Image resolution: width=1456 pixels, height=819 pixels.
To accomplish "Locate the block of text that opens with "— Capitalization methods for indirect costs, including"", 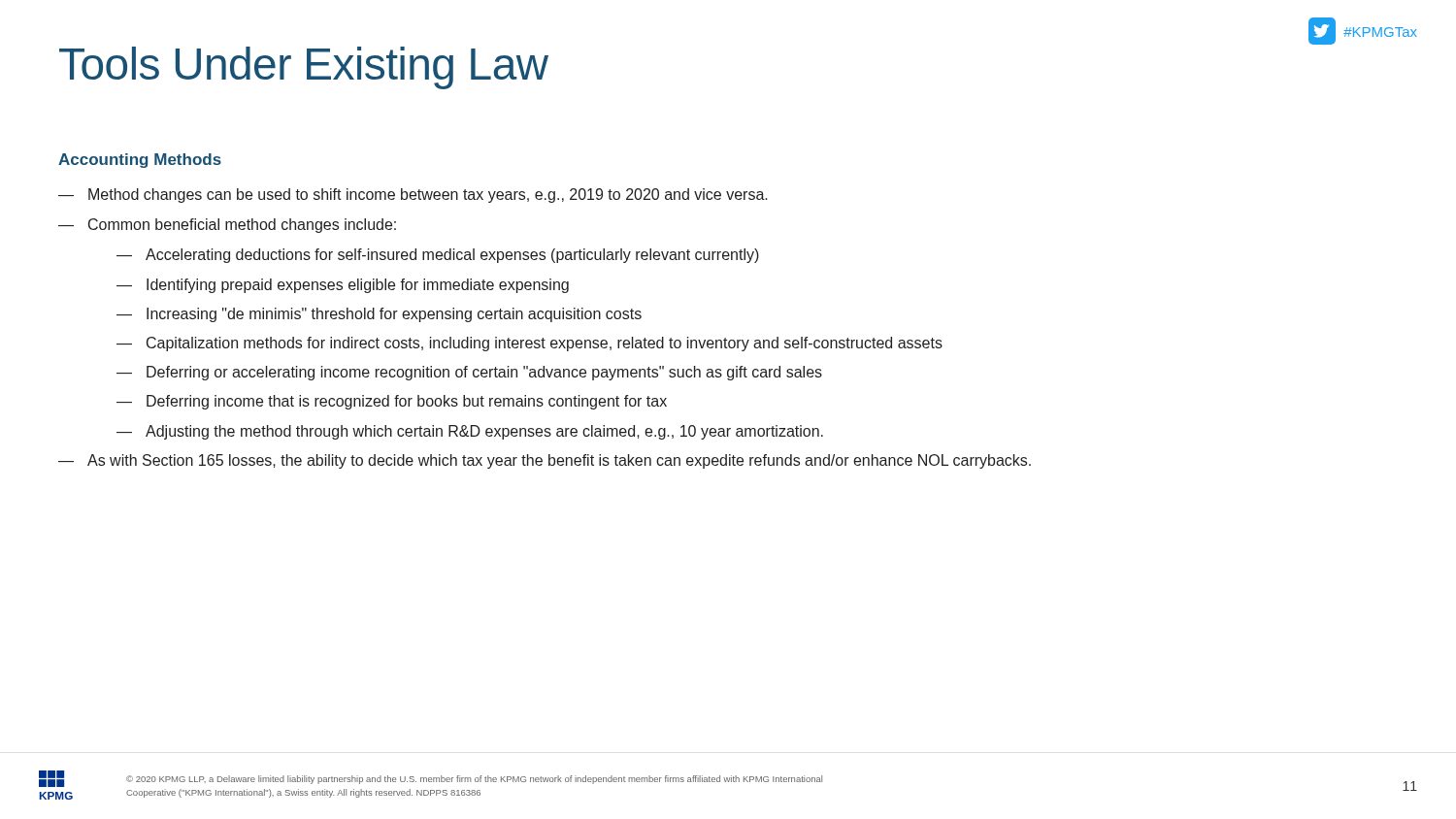I will (x=757, y=343).
